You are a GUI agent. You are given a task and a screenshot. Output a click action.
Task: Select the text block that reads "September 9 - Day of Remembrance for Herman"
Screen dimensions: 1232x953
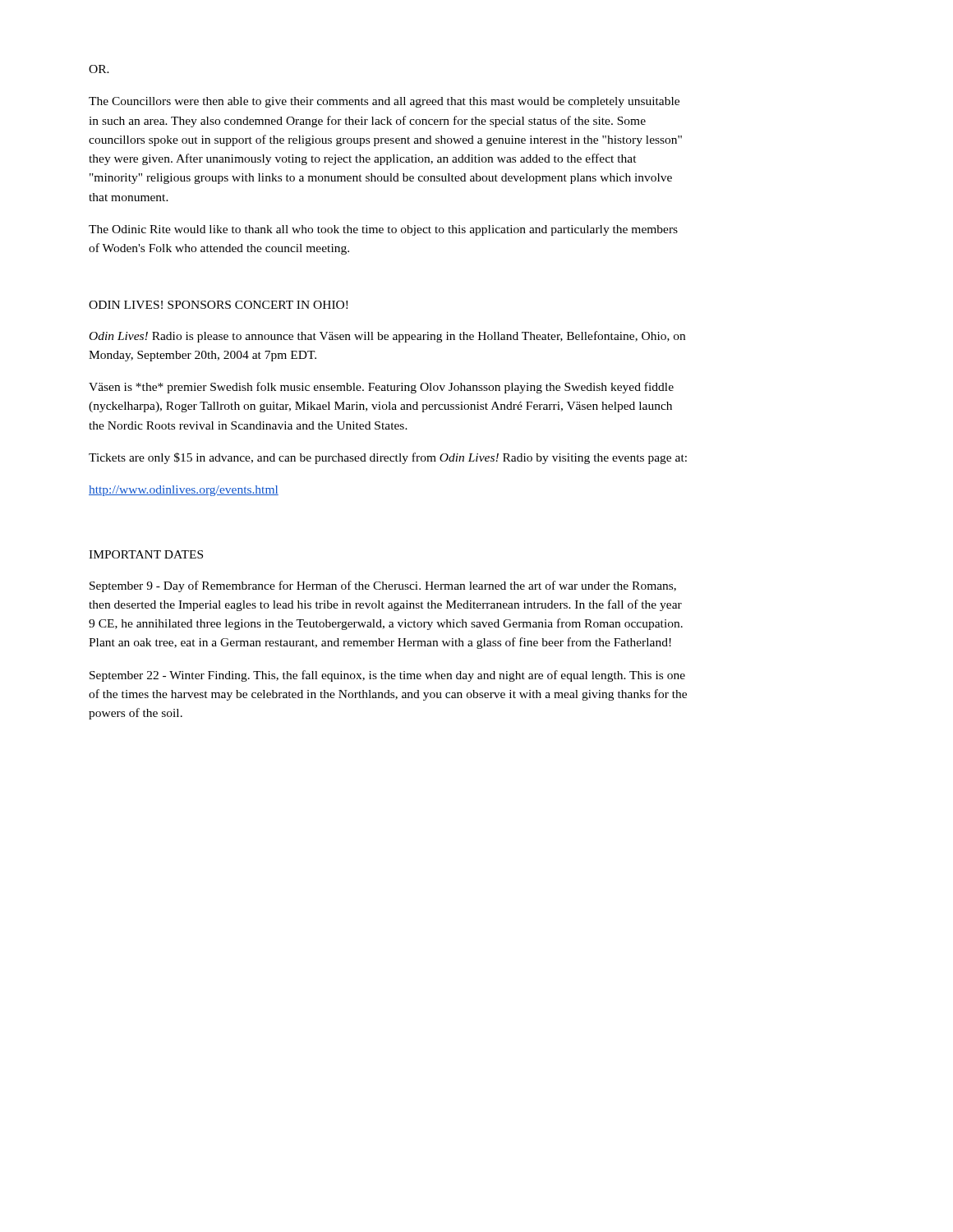coord(389,614)
